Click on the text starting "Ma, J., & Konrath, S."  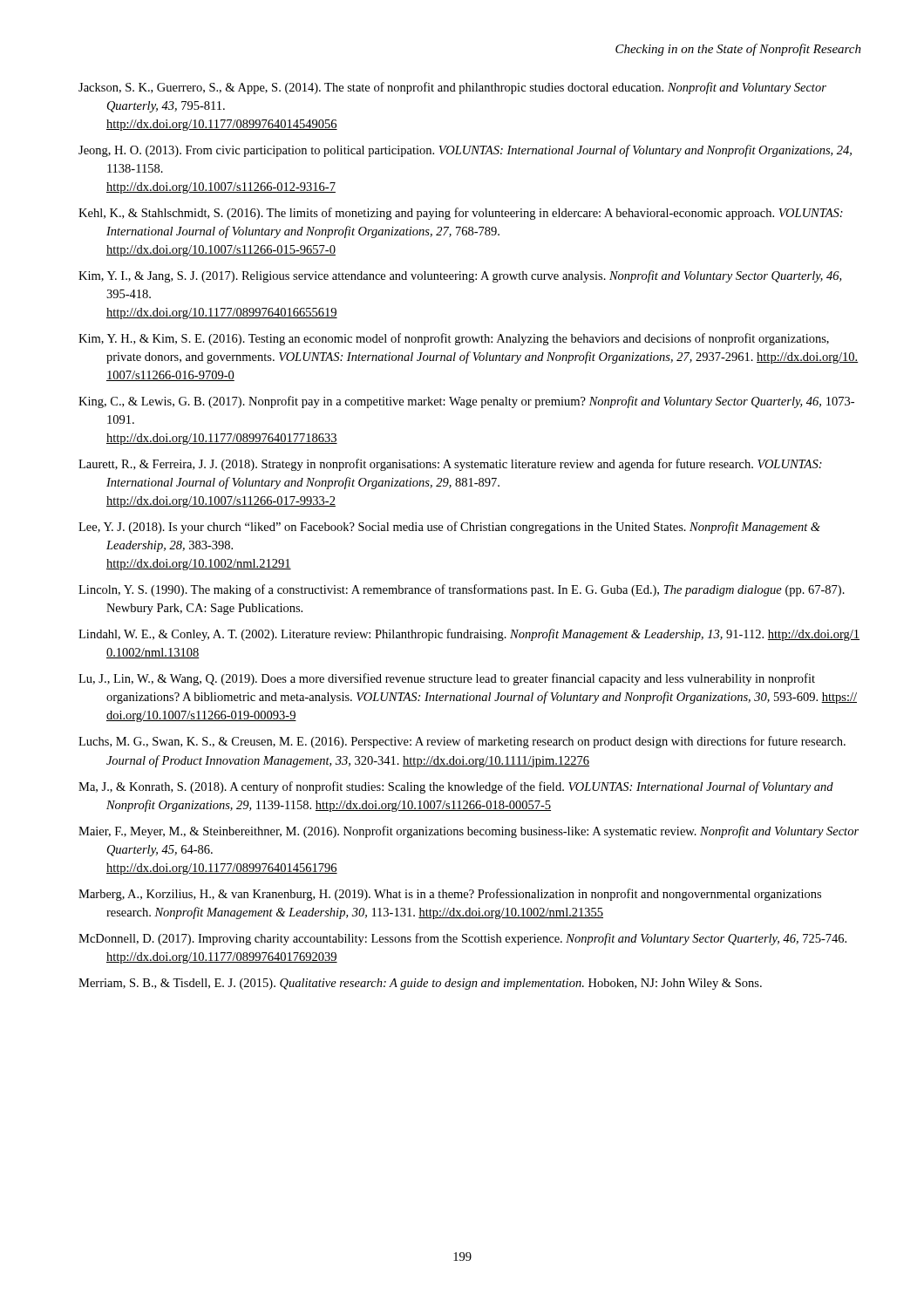tap(456, 795)
